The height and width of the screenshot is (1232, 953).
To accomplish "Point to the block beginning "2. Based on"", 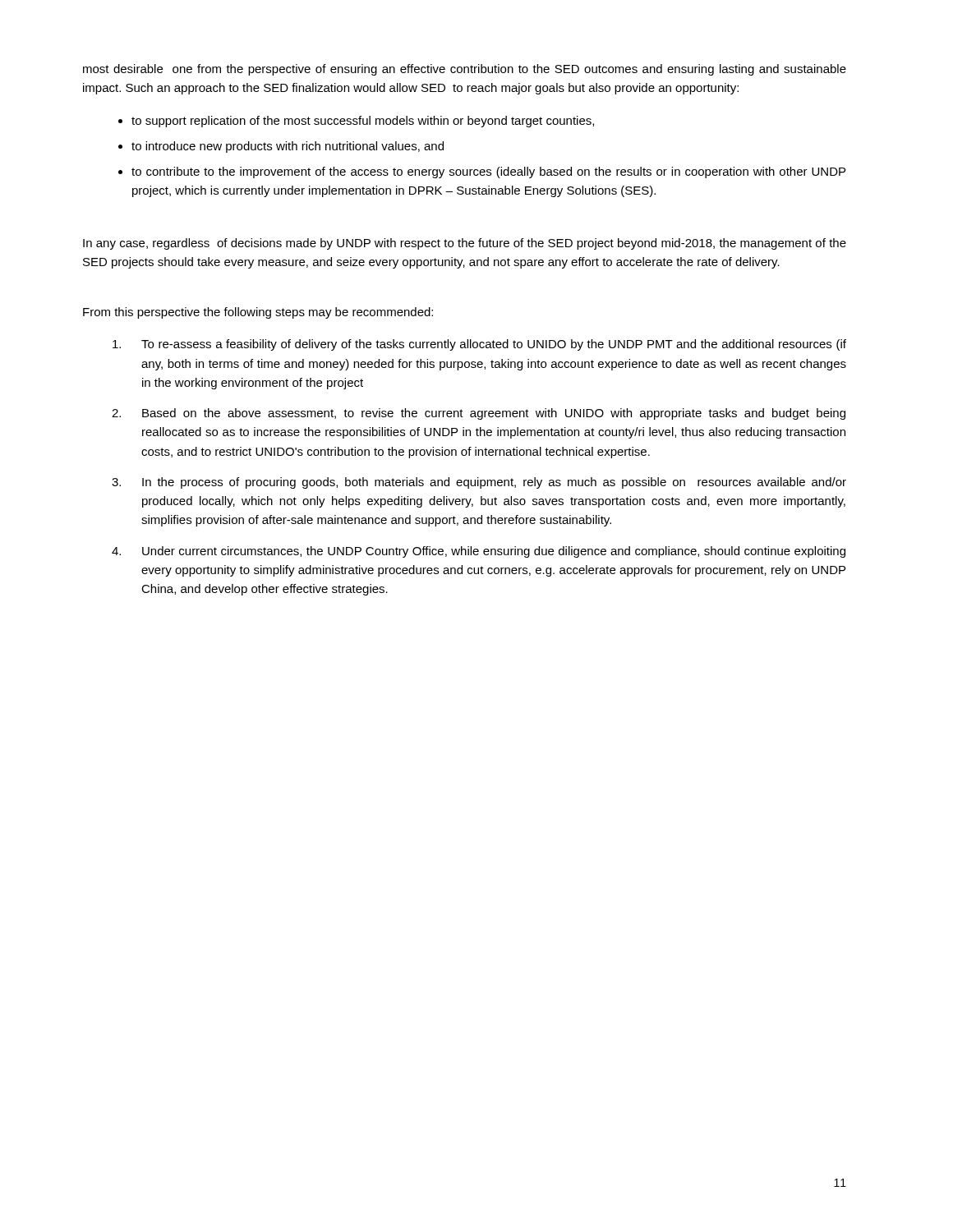I will pyautogui.click(x=464, y=432).
